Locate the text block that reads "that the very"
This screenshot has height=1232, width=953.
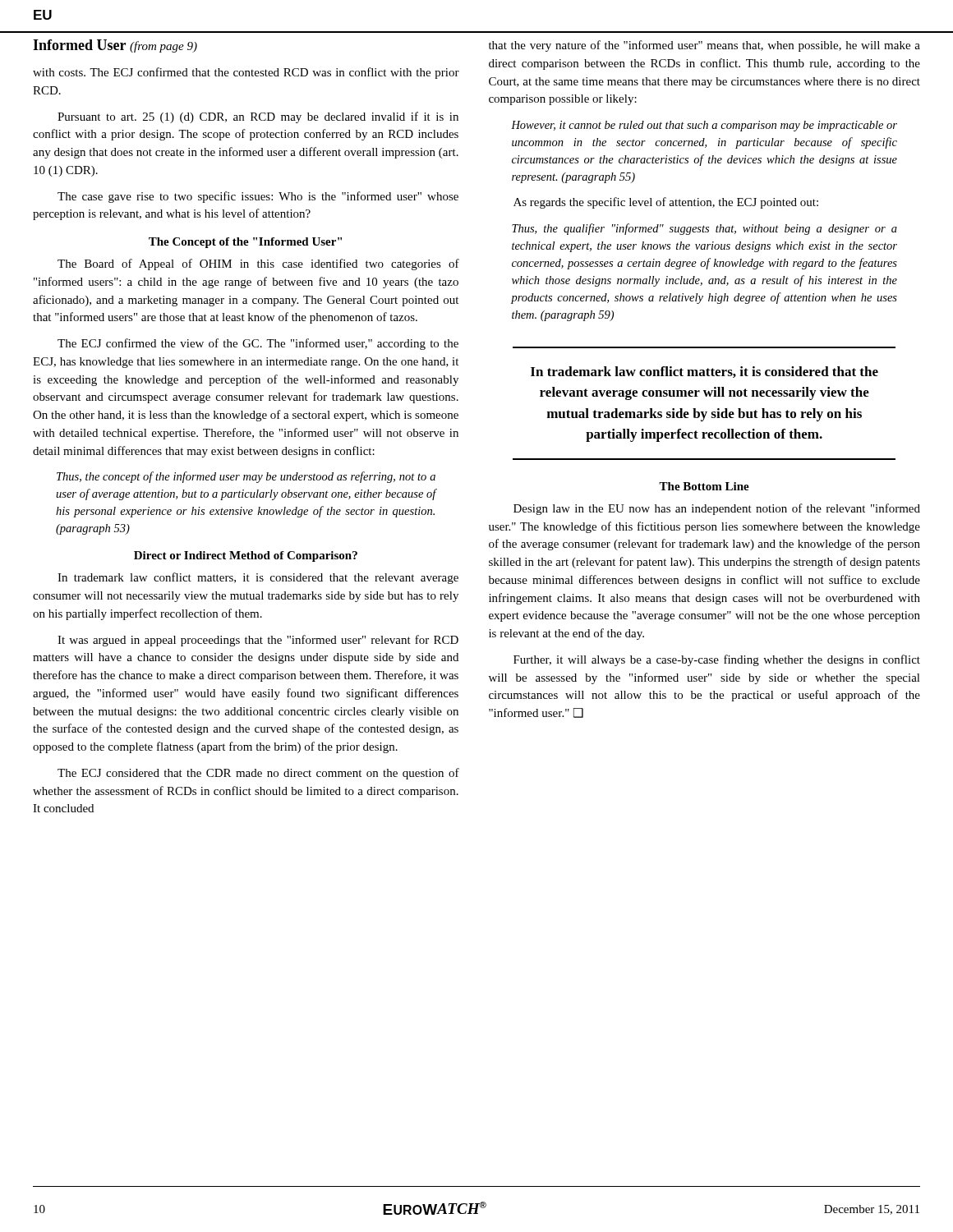coord(704,72)
